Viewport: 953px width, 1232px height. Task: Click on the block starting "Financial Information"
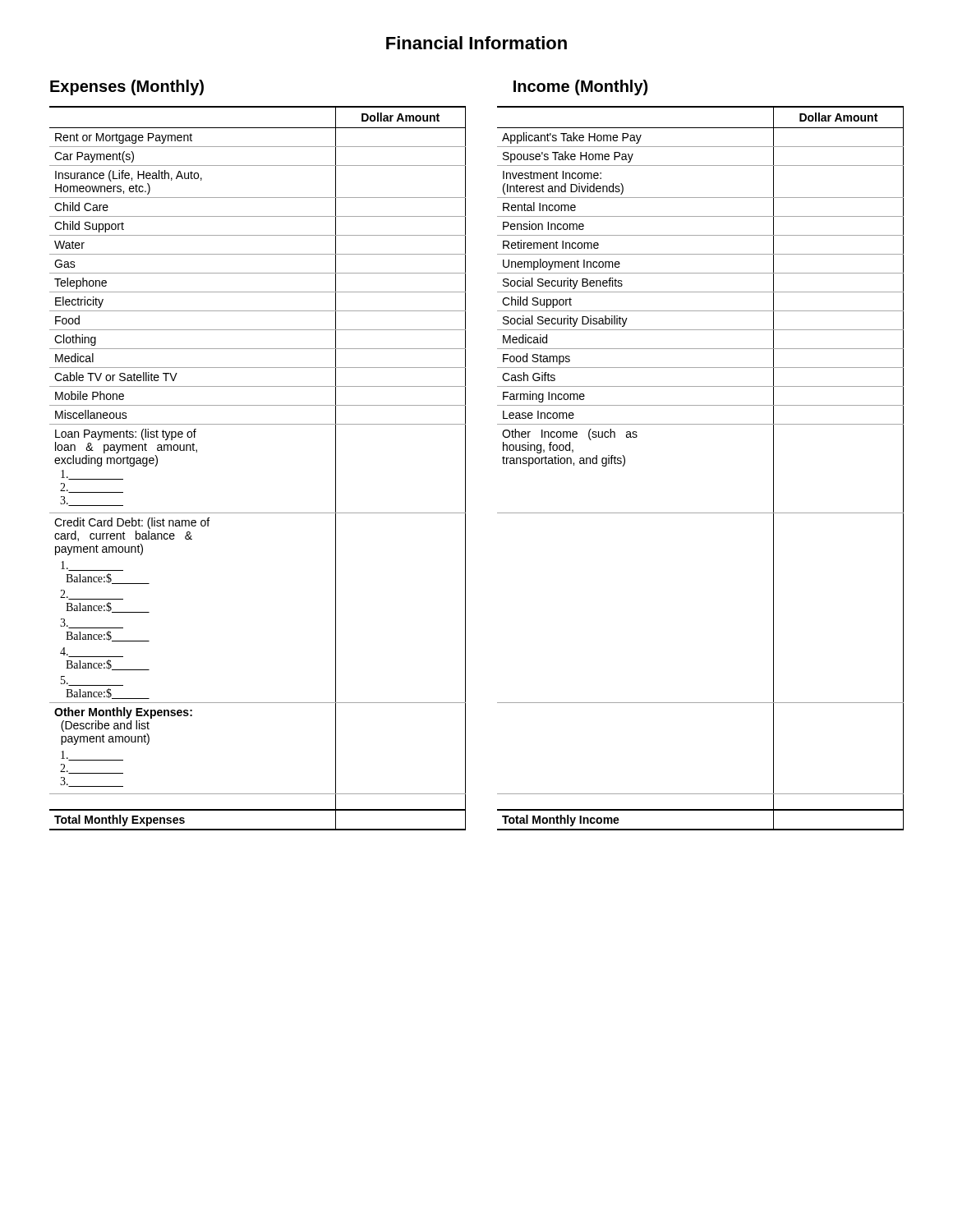pos(476,43)
